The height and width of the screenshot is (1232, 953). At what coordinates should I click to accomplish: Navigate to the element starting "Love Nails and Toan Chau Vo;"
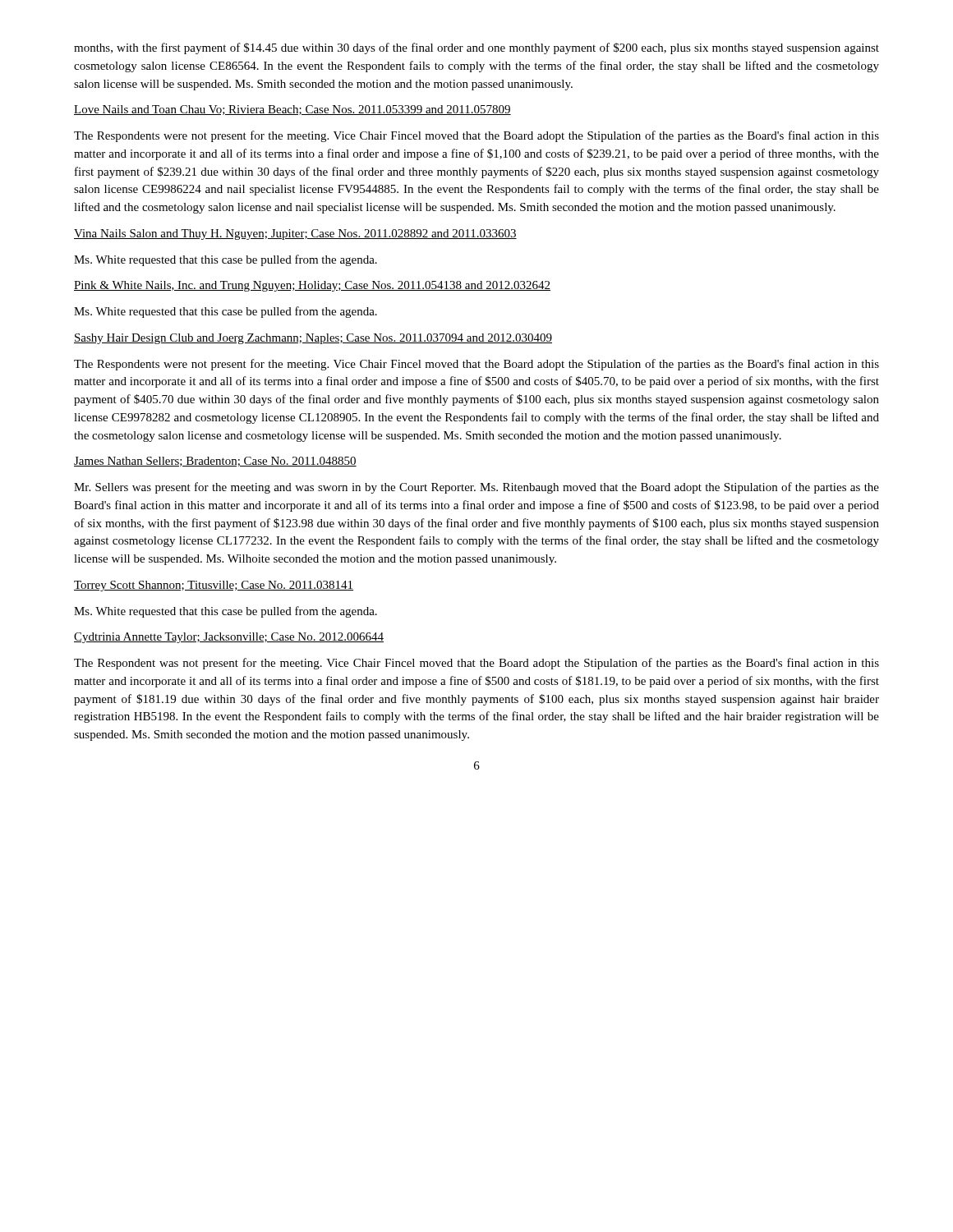[476, 110]
